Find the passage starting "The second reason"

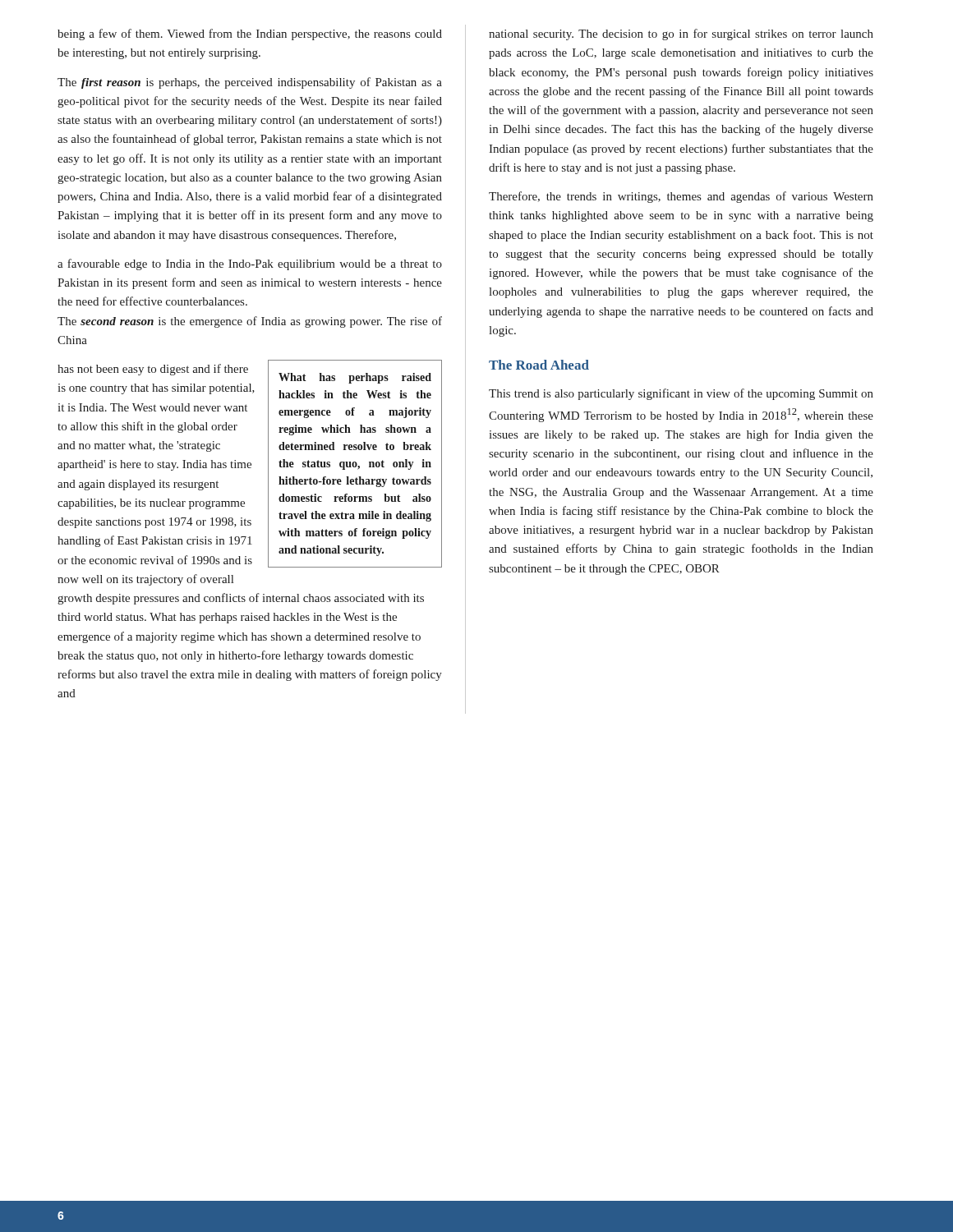pyautogui.click(x=250, y=506)
